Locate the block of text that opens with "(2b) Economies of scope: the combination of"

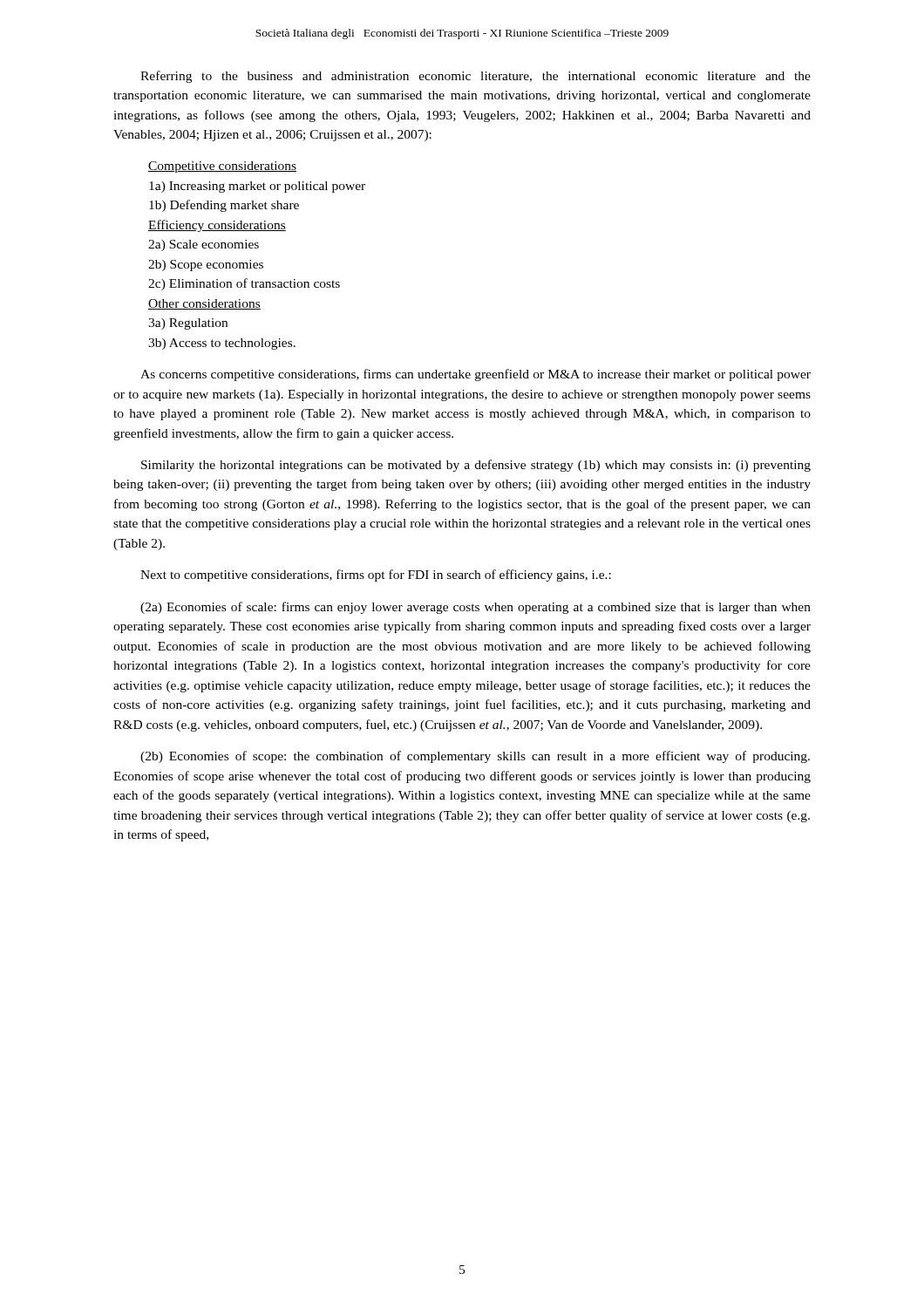[462, 795]
